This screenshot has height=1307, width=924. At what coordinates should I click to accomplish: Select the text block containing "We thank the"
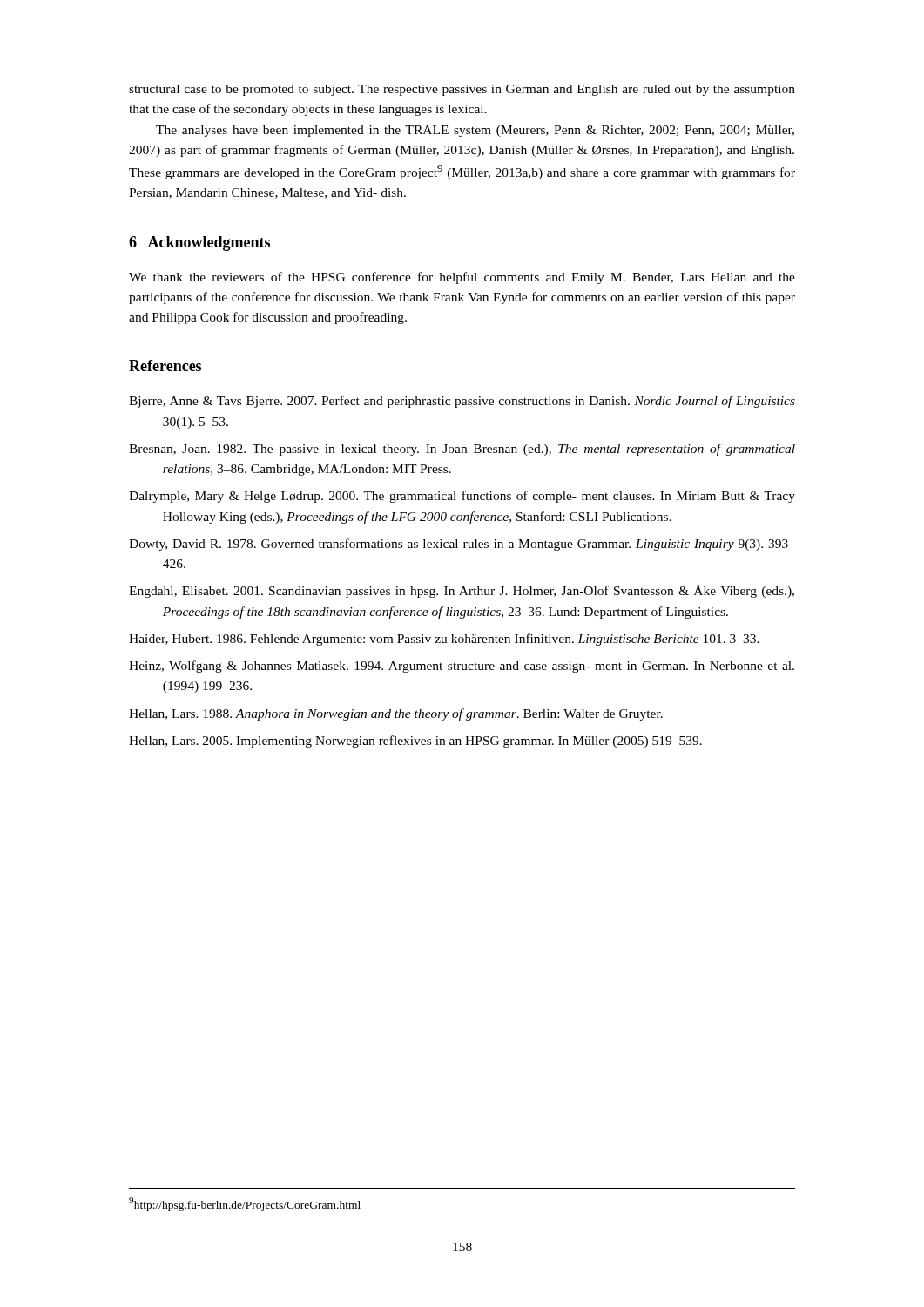[x=462, y=297]
